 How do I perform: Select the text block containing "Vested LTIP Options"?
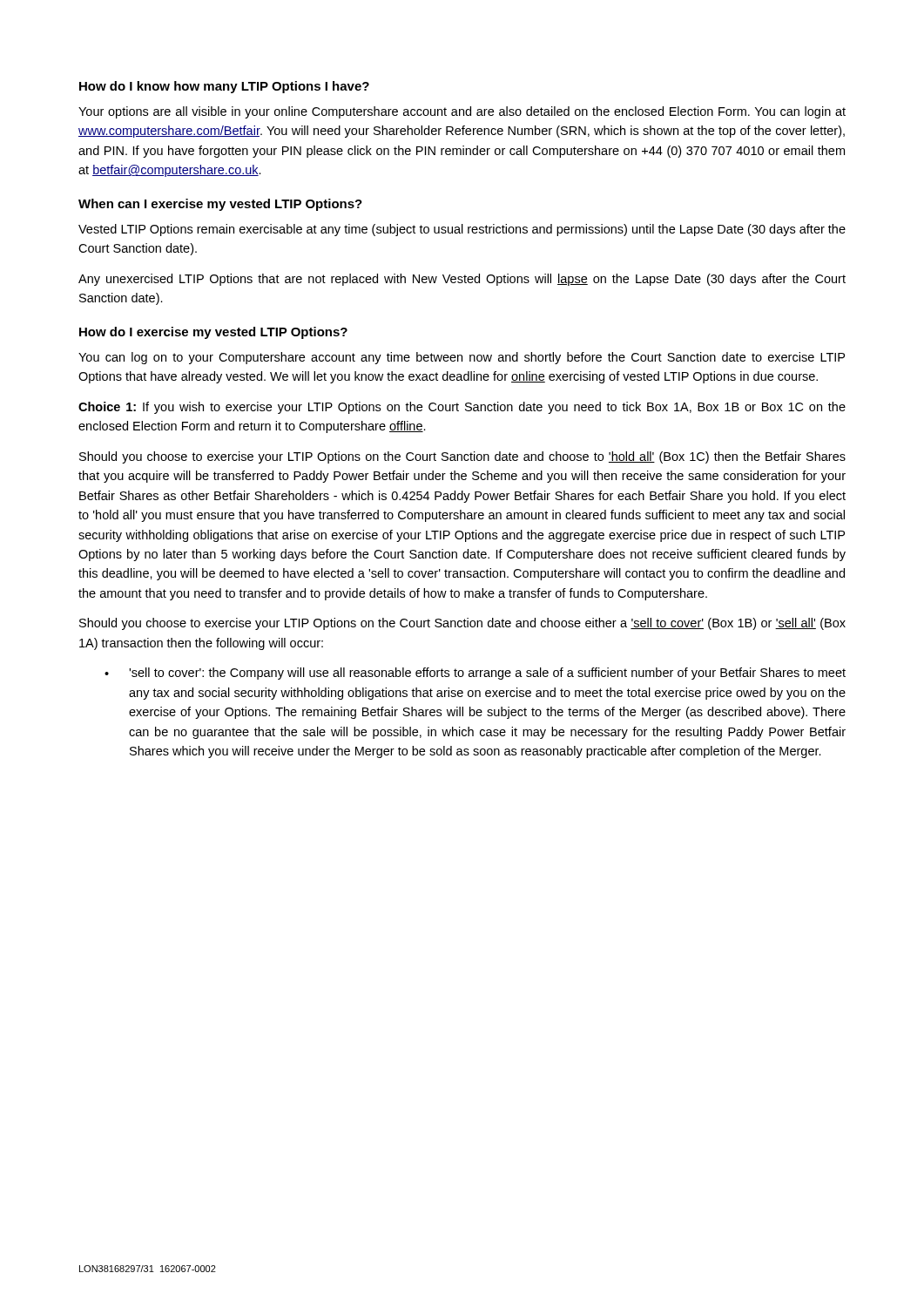462,239
